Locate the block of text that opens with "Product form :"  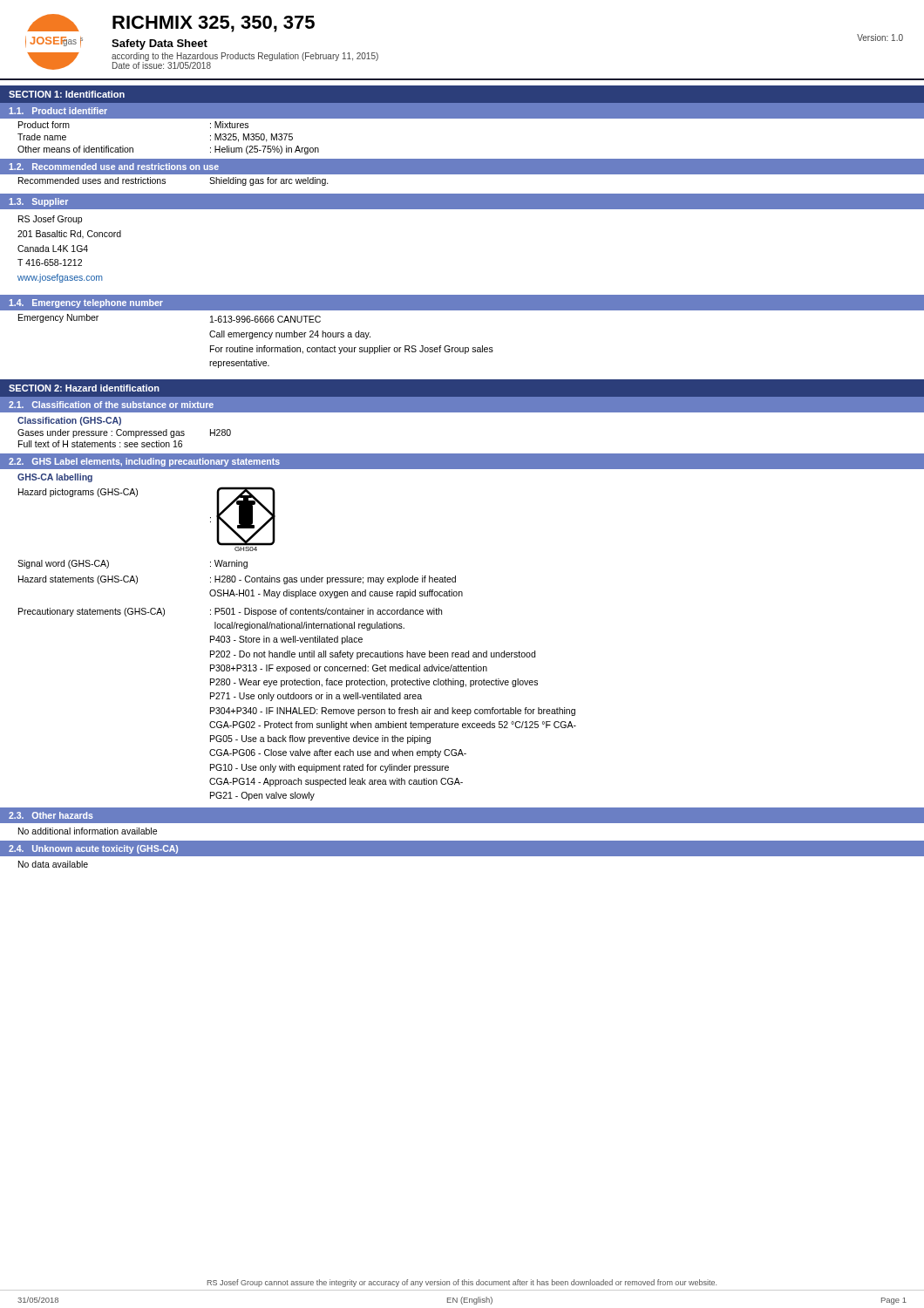tap(43, 124)
